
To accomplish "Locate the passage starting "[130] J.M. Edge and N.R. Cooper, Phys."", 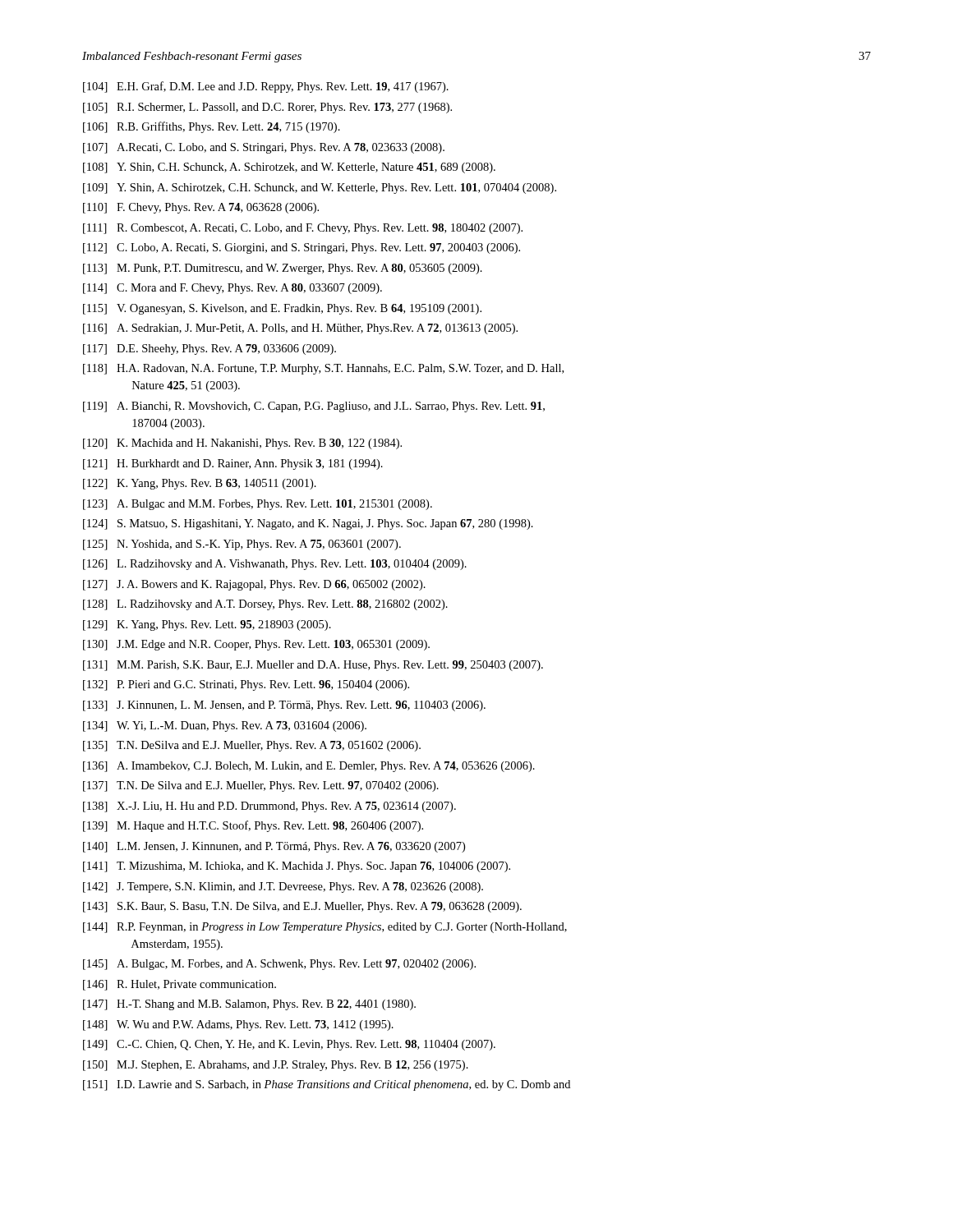I will coord(256,645).
